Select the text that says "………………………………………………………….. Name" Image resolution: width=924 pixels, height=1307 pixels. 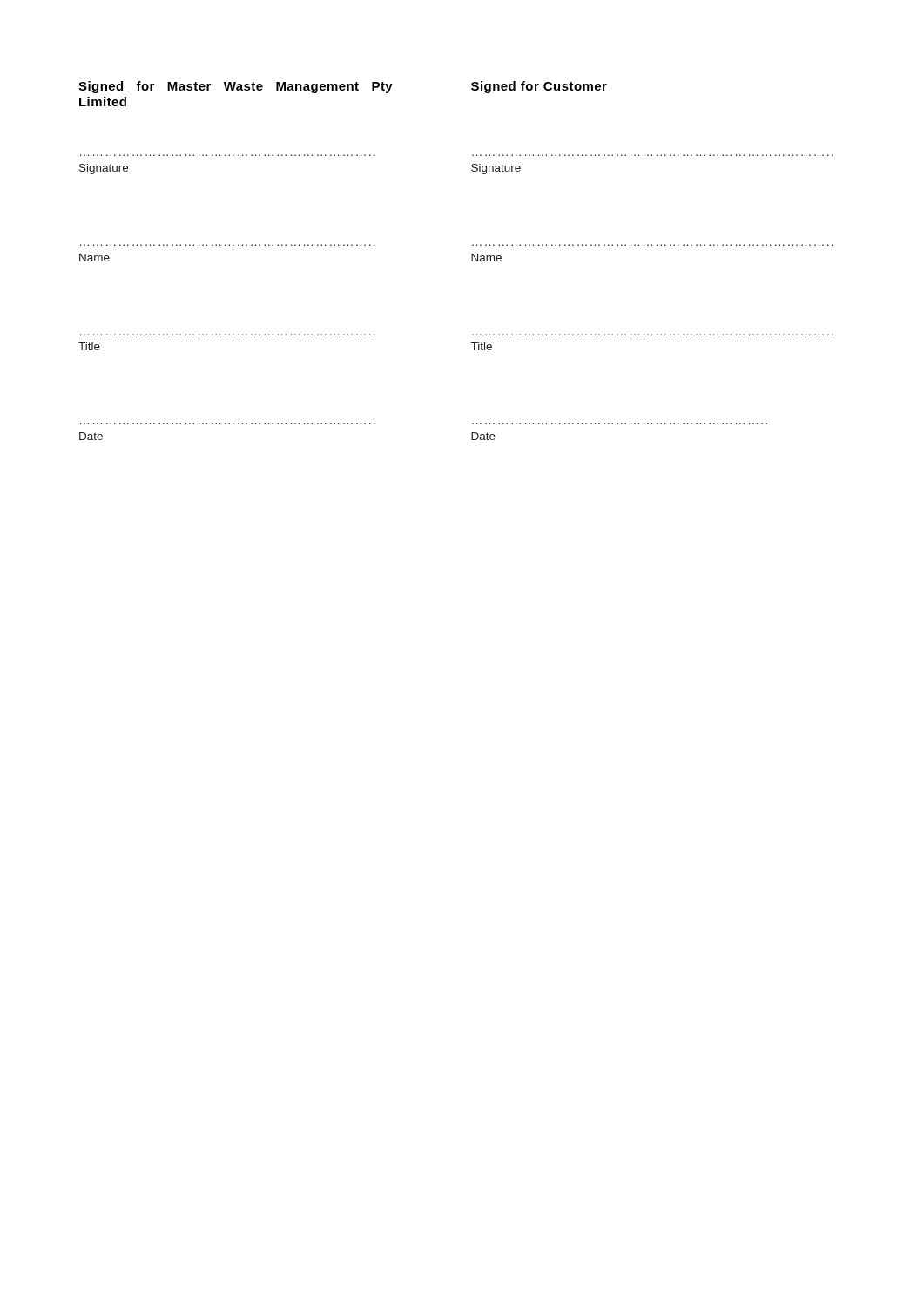[x=266, y=249]
